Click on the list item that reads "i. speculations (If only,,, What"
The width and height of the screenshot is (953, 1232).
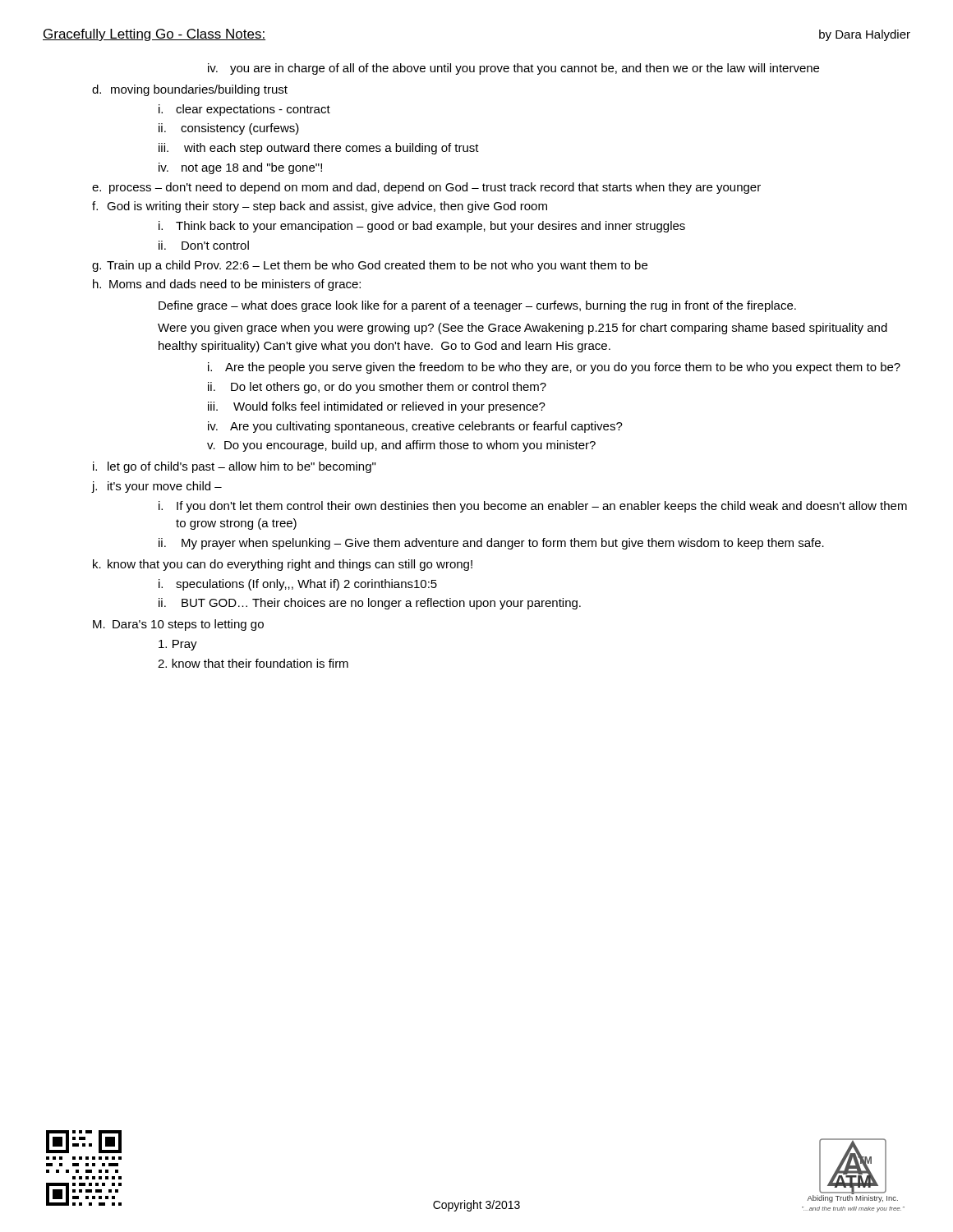coord(298,585)
